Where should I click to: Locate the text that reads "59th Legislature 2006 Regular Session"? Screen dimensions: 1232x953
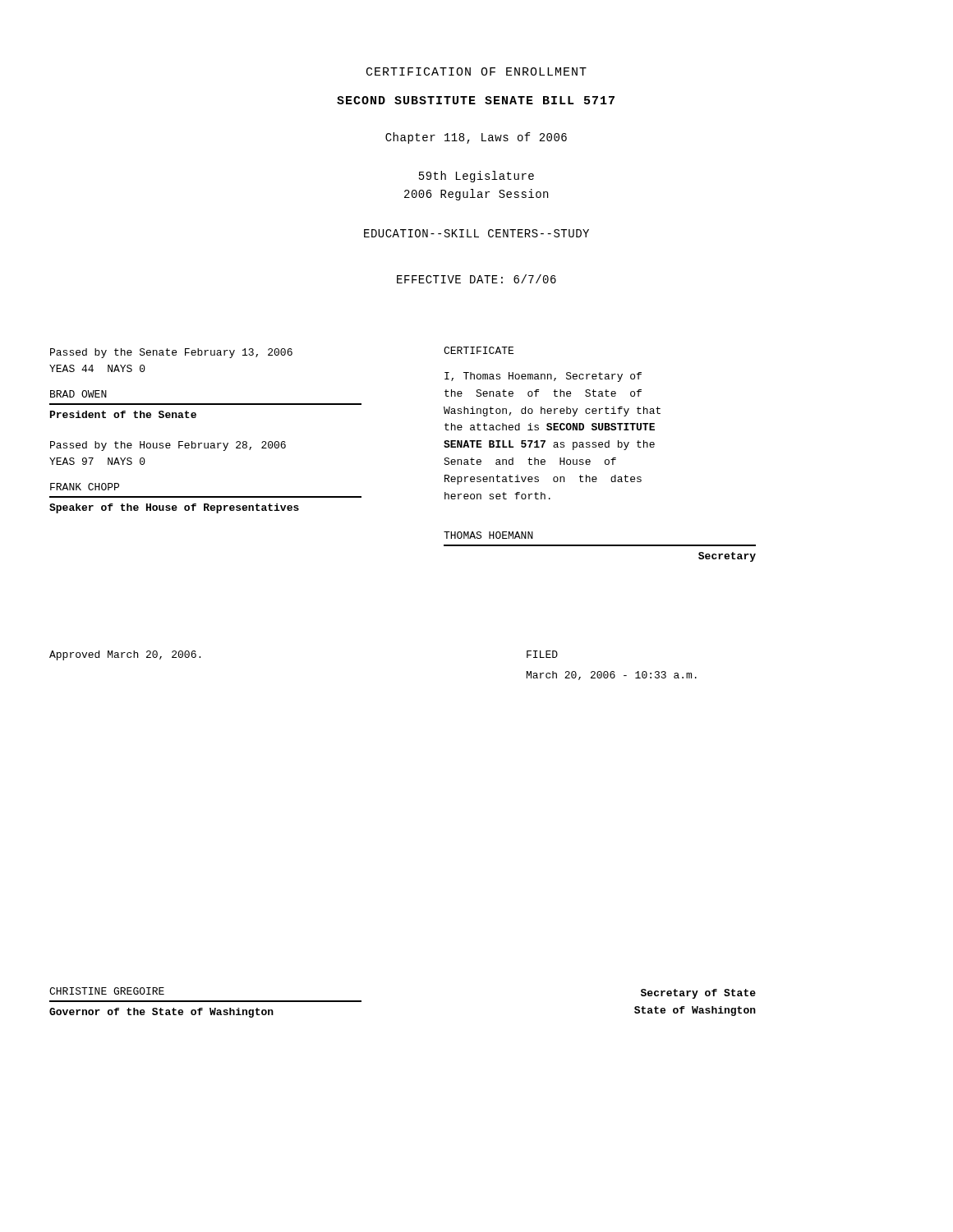pyautogui.click(x=476, y=186)
